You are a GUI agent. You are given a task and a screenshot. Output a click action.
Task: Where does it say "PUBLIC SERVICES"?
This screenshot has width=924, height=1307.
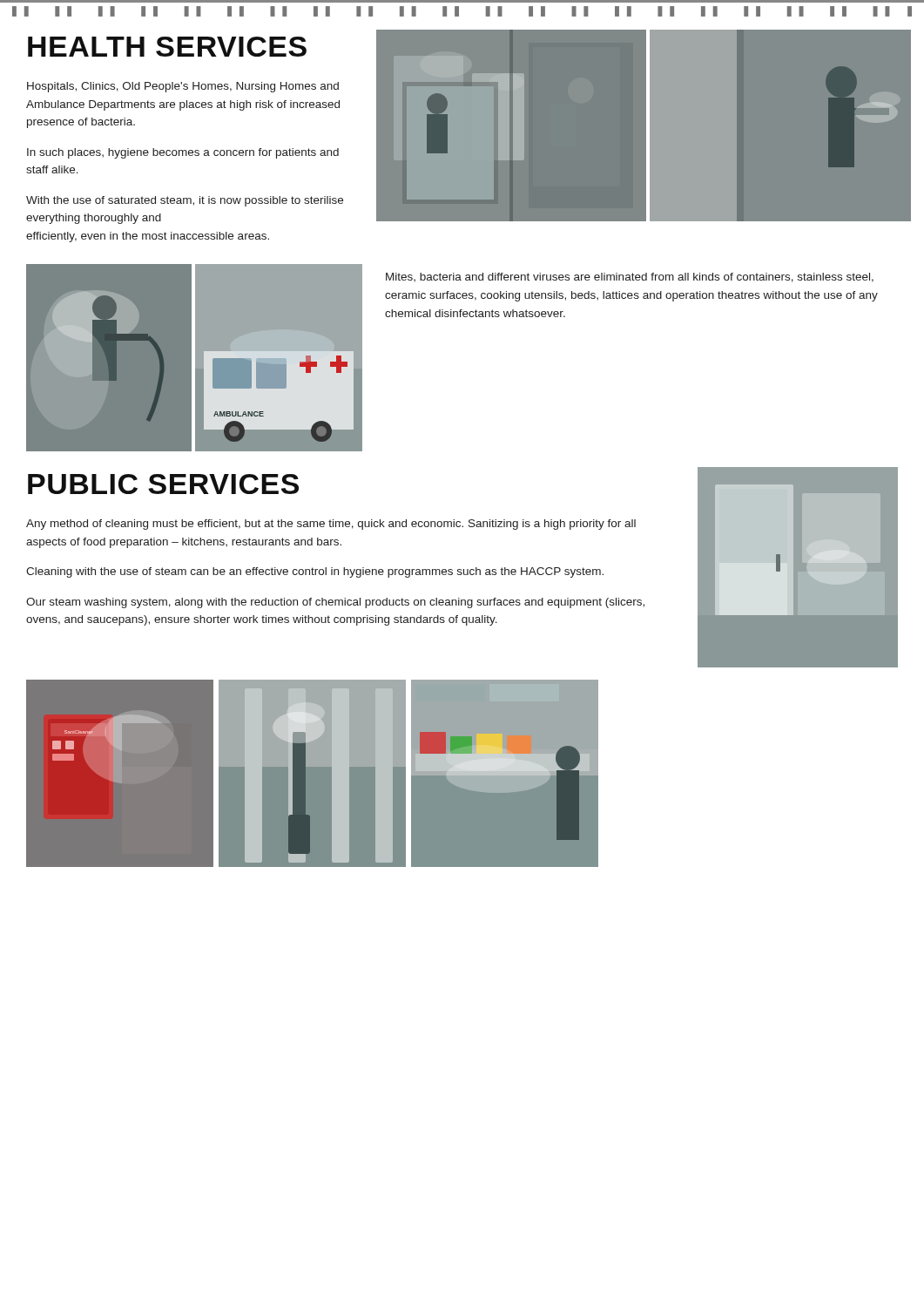point(163,484)
